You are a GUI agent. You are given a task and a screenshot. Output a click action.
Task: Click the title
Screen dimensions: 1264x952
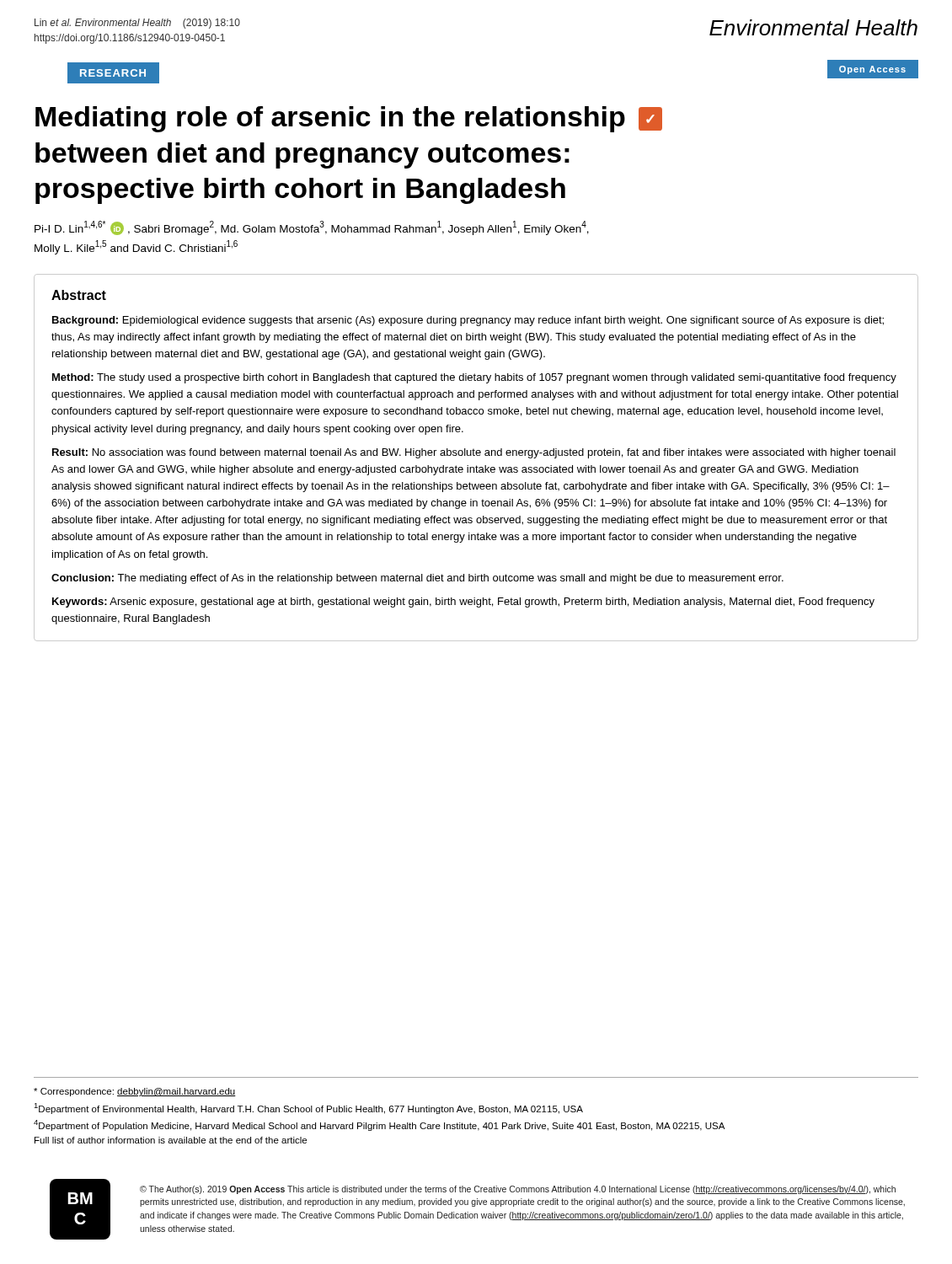pos(348,152)
